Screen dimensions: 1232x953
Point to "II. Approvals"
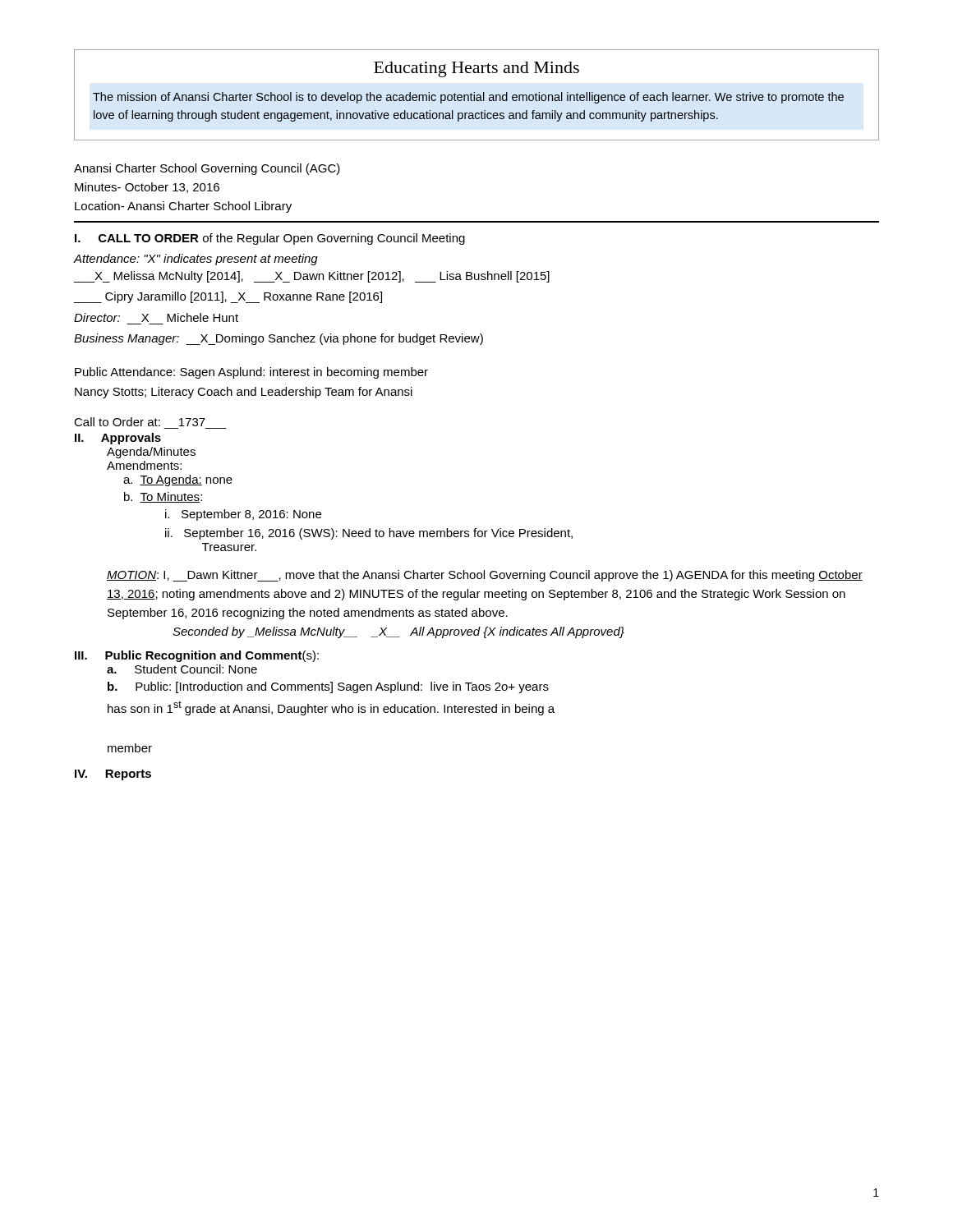point(118,437)
